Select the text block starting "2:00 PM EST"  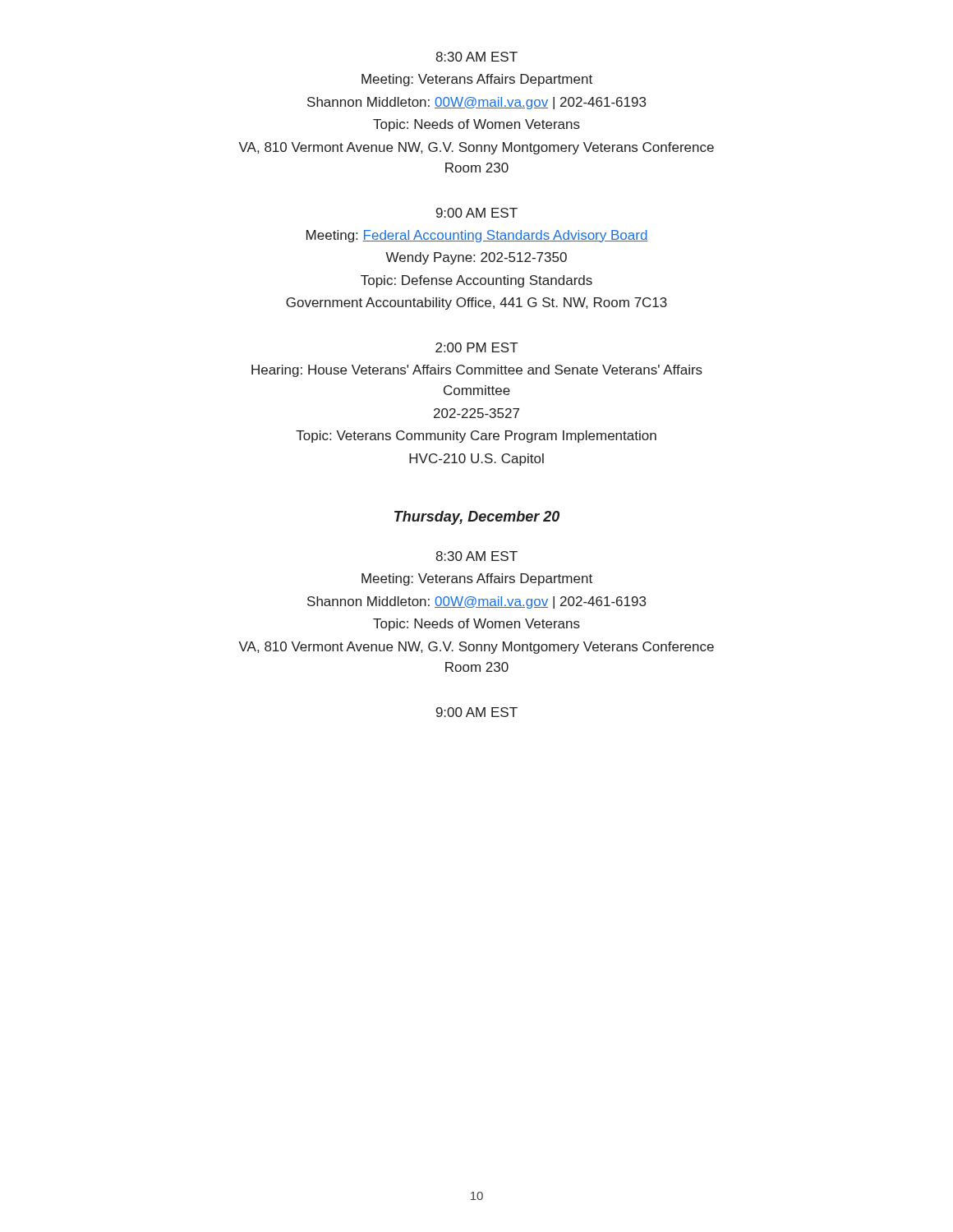(x=476, y=347)
